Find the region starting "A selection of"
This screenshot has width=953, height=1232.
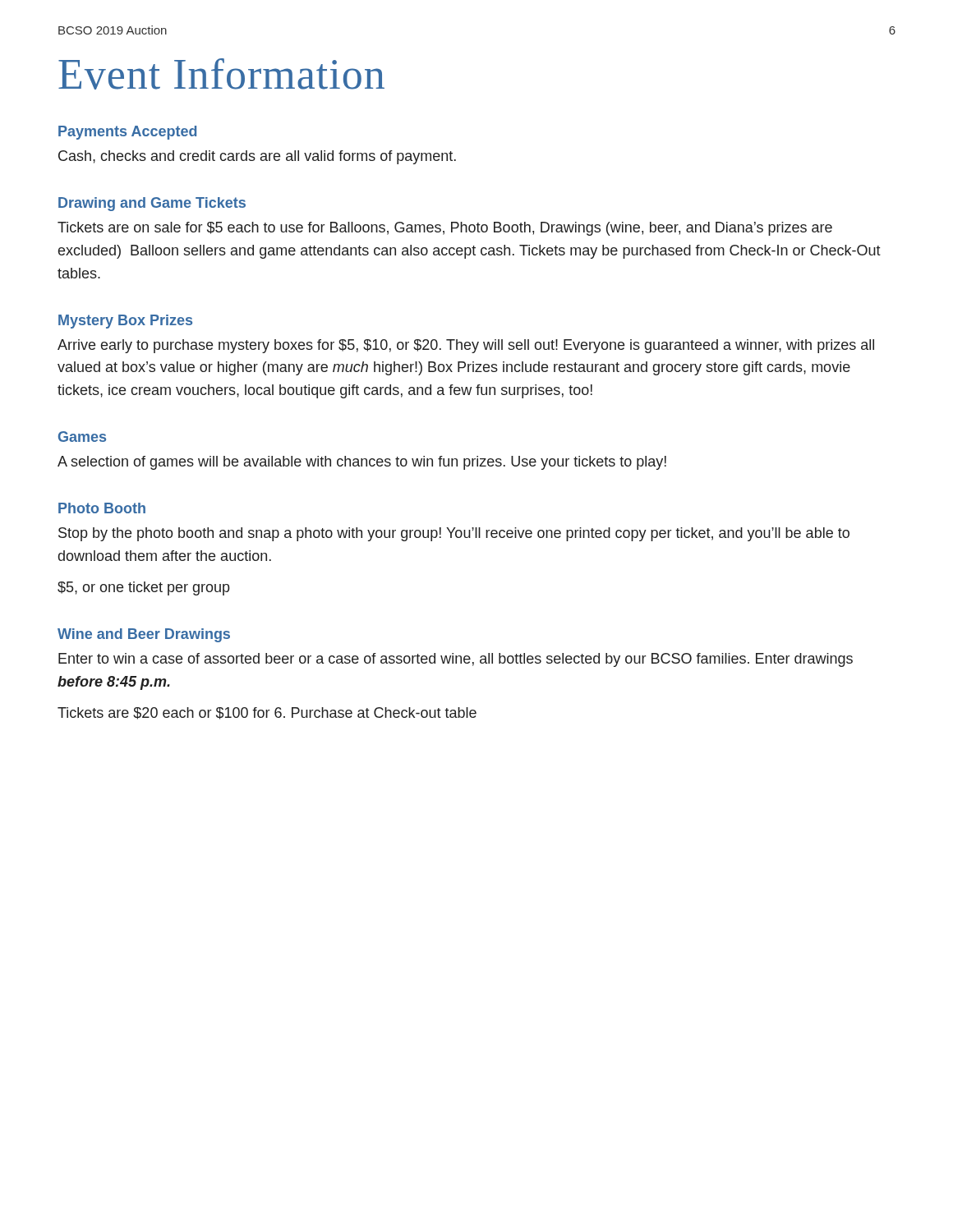click(x=362, y=462)
